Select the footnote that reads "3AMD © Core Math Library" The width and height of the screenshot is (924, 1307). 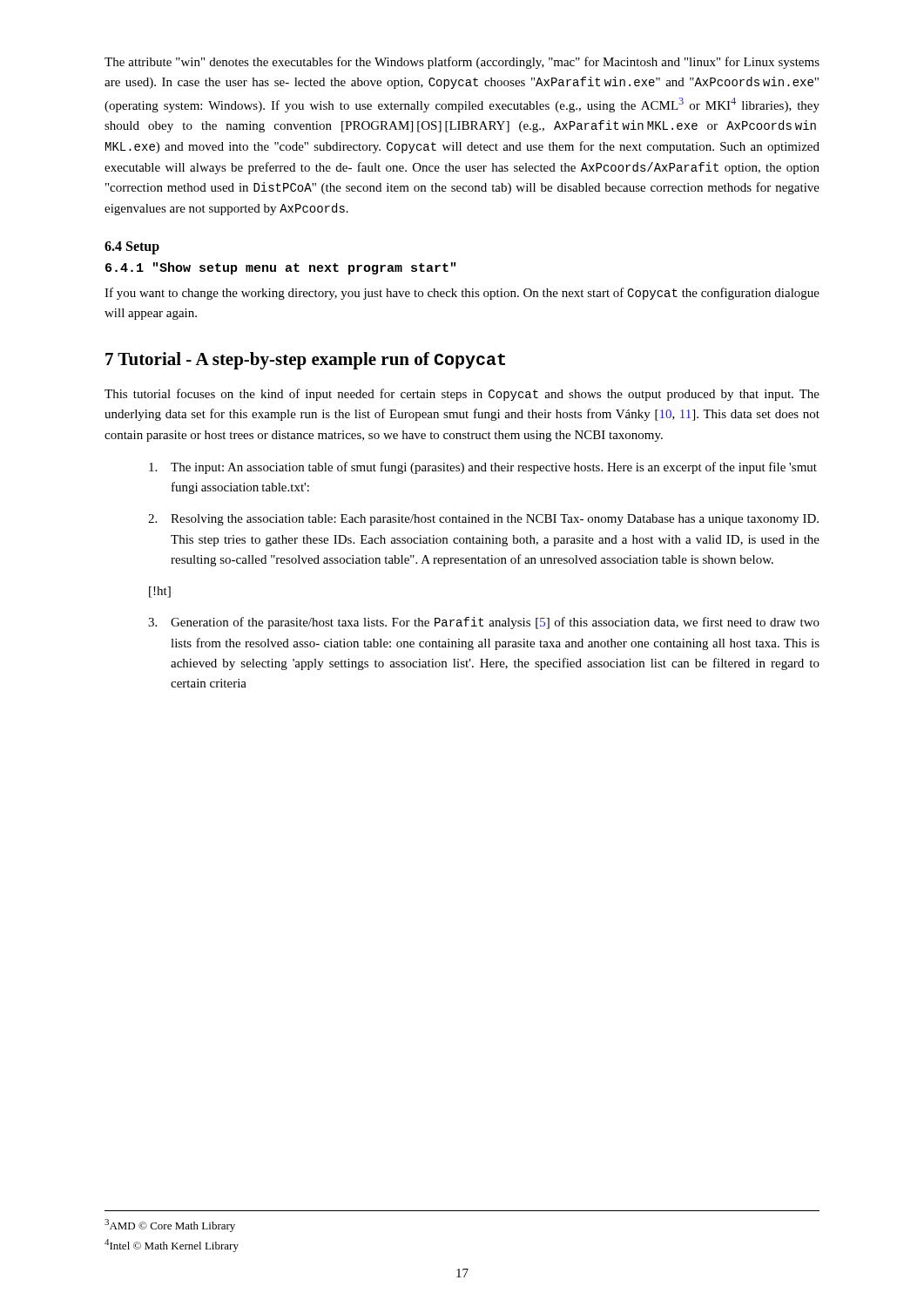[x=170, y=1225]
